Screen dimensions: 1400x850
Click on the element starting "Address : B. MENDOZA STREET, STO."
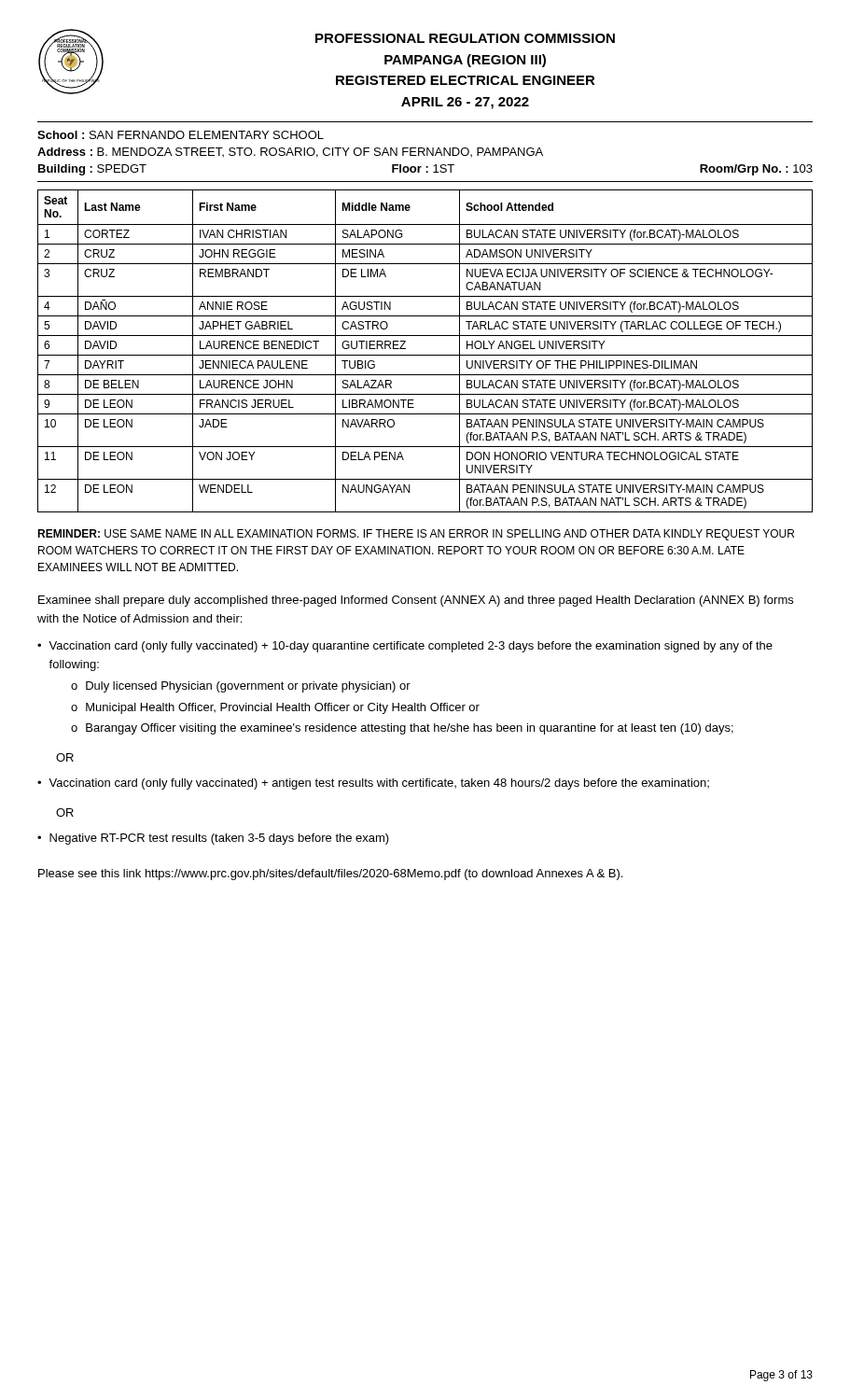[x=290, y=152]
